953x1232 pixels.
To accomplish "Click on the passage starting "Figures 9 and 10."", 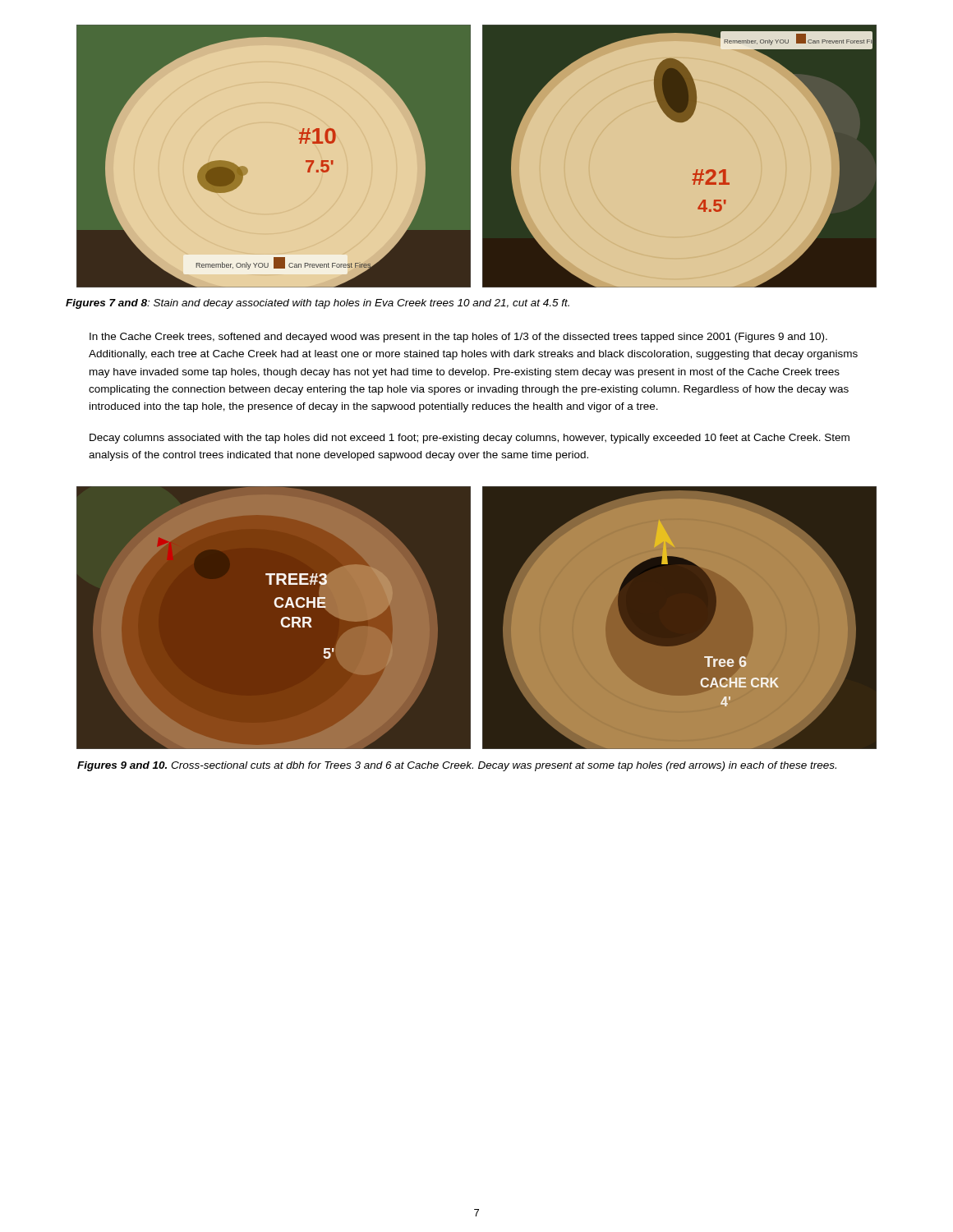I will [457, 765].
